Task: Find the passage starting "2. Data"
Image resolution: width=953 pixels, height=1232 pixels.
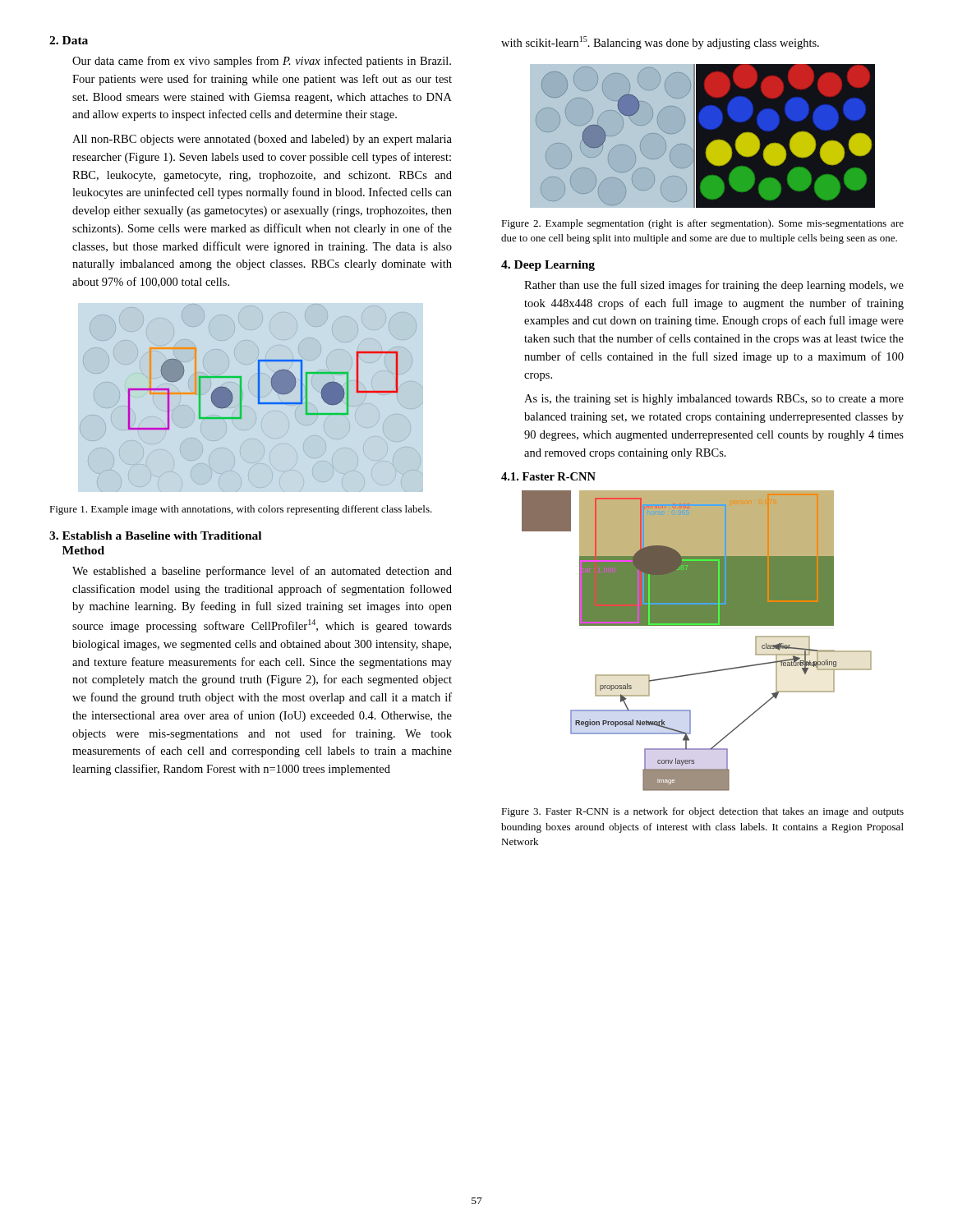Action: click(69, 40)
